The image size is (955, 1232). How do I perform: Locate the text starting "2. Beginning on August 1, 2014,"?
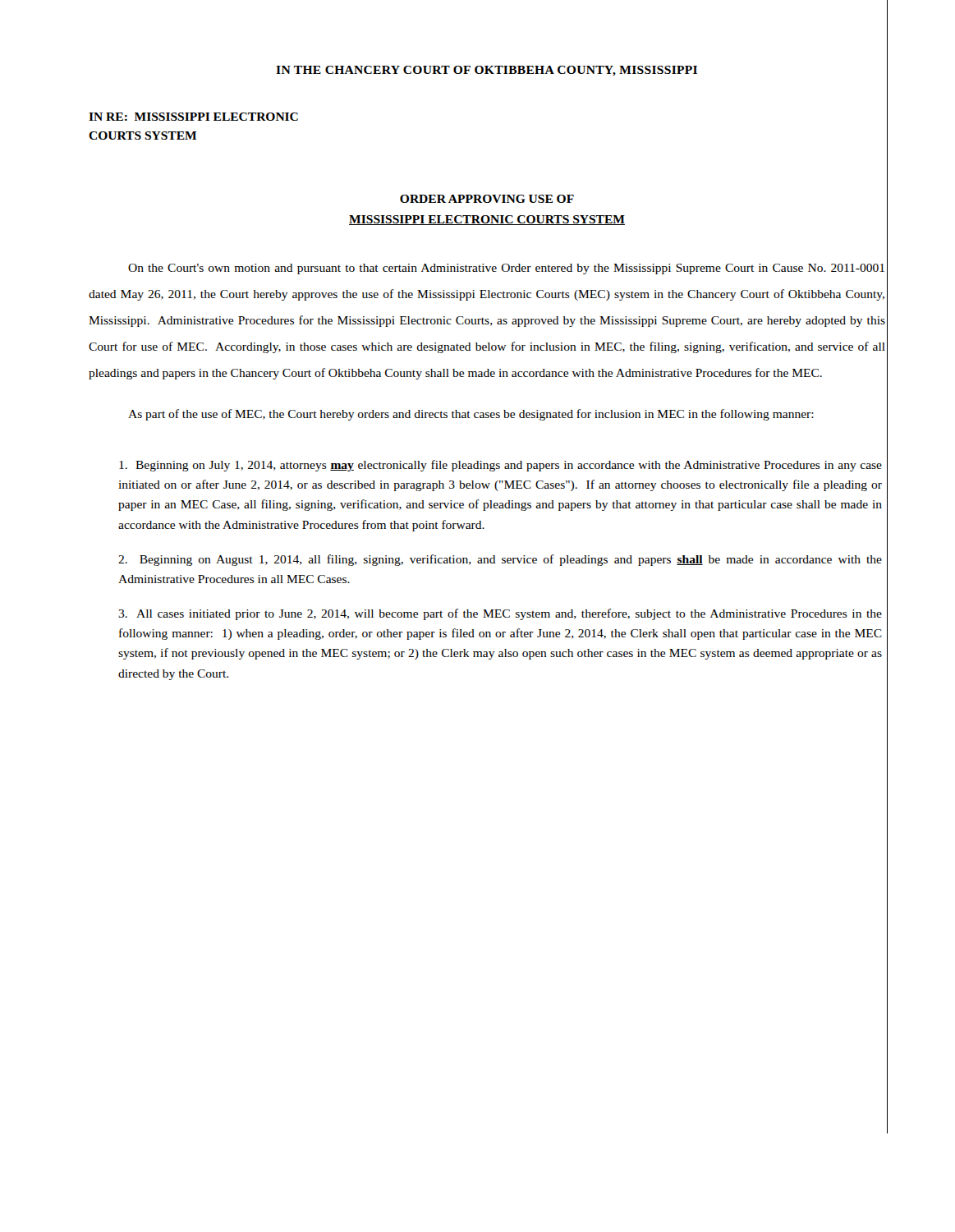pos(500,569)
